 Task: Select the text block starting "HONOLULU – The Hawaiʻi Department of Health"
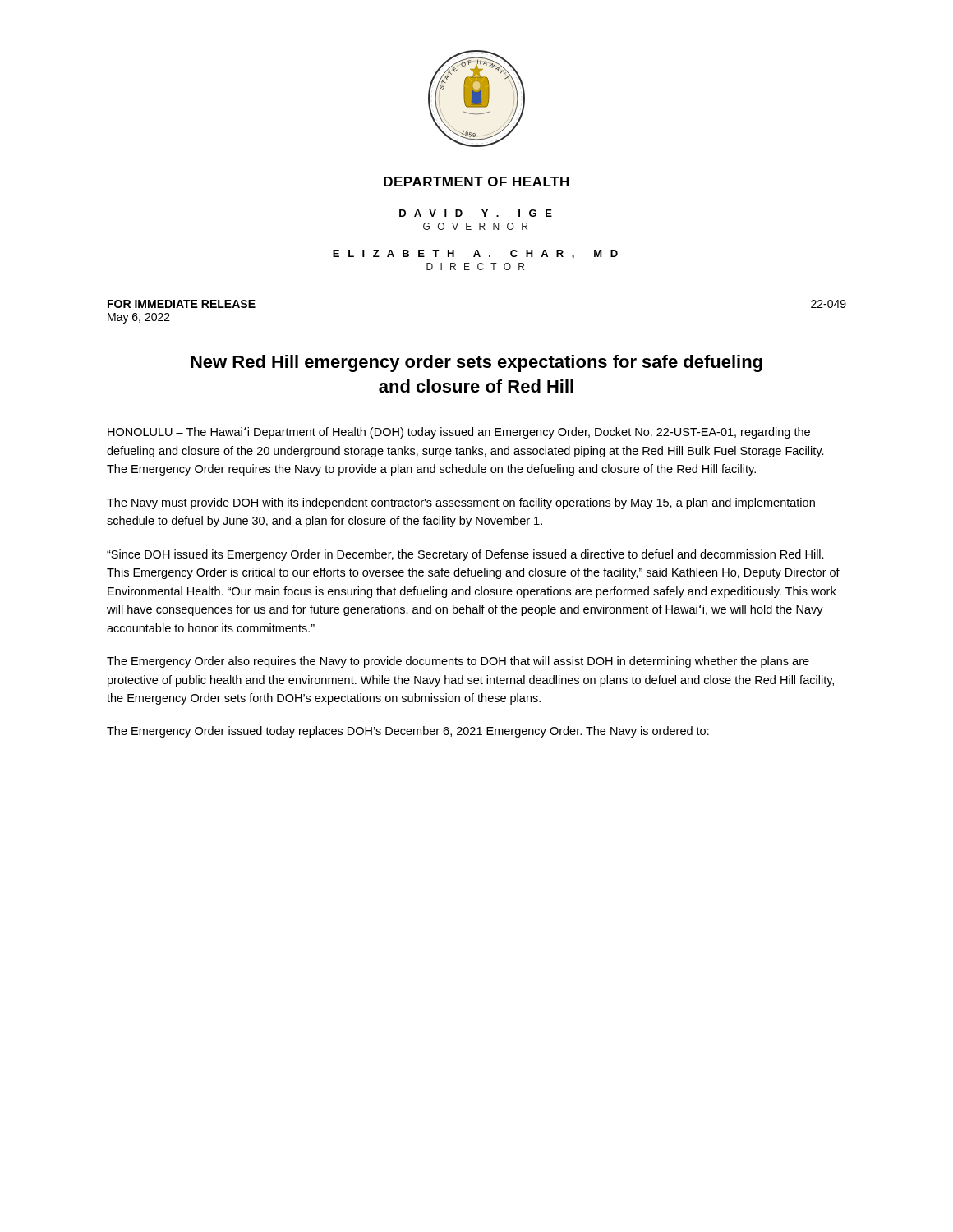[466, 451]
